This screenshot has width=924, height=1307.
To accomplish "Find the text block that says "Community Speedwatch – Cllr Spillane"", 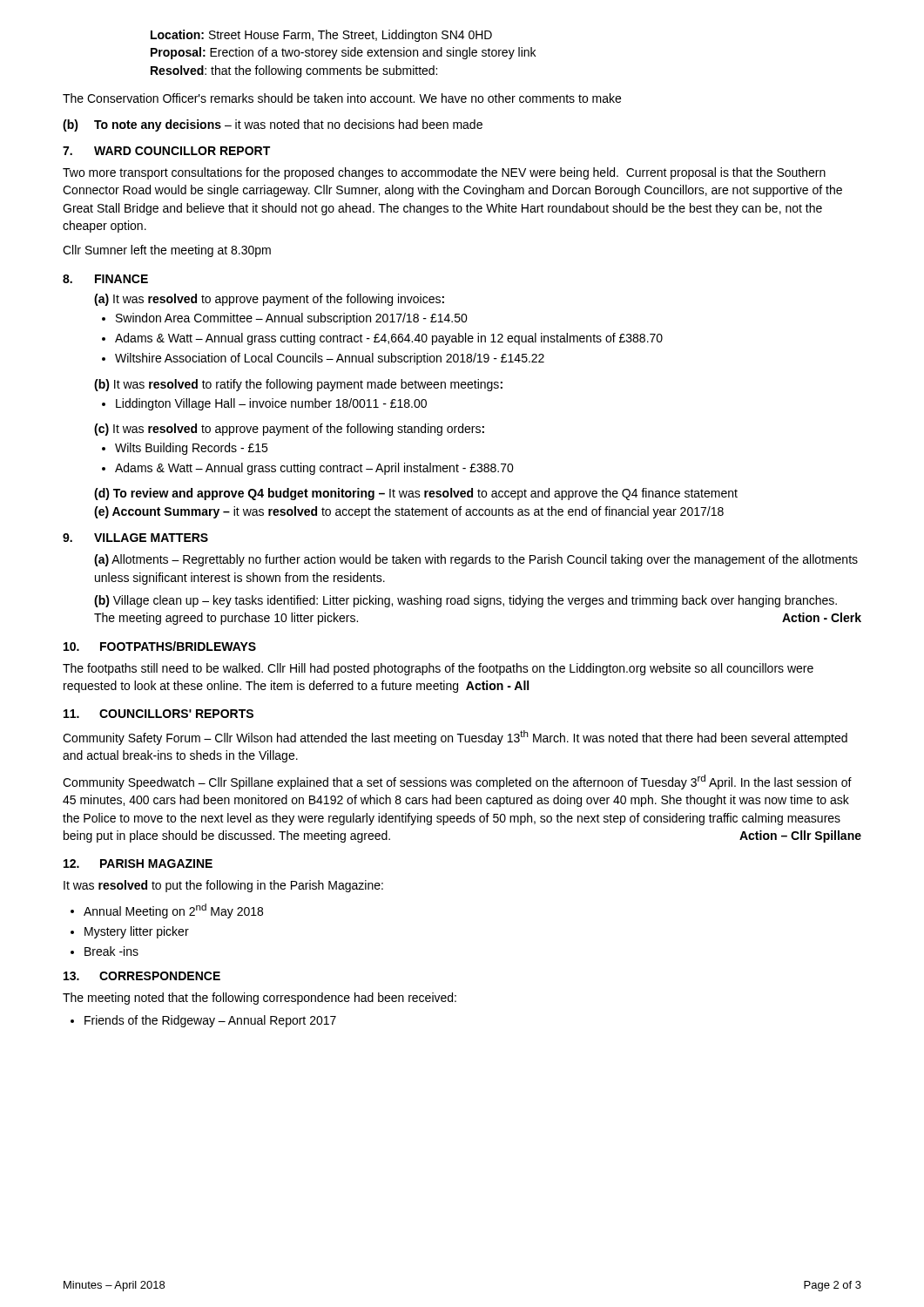I will point(462,809).
